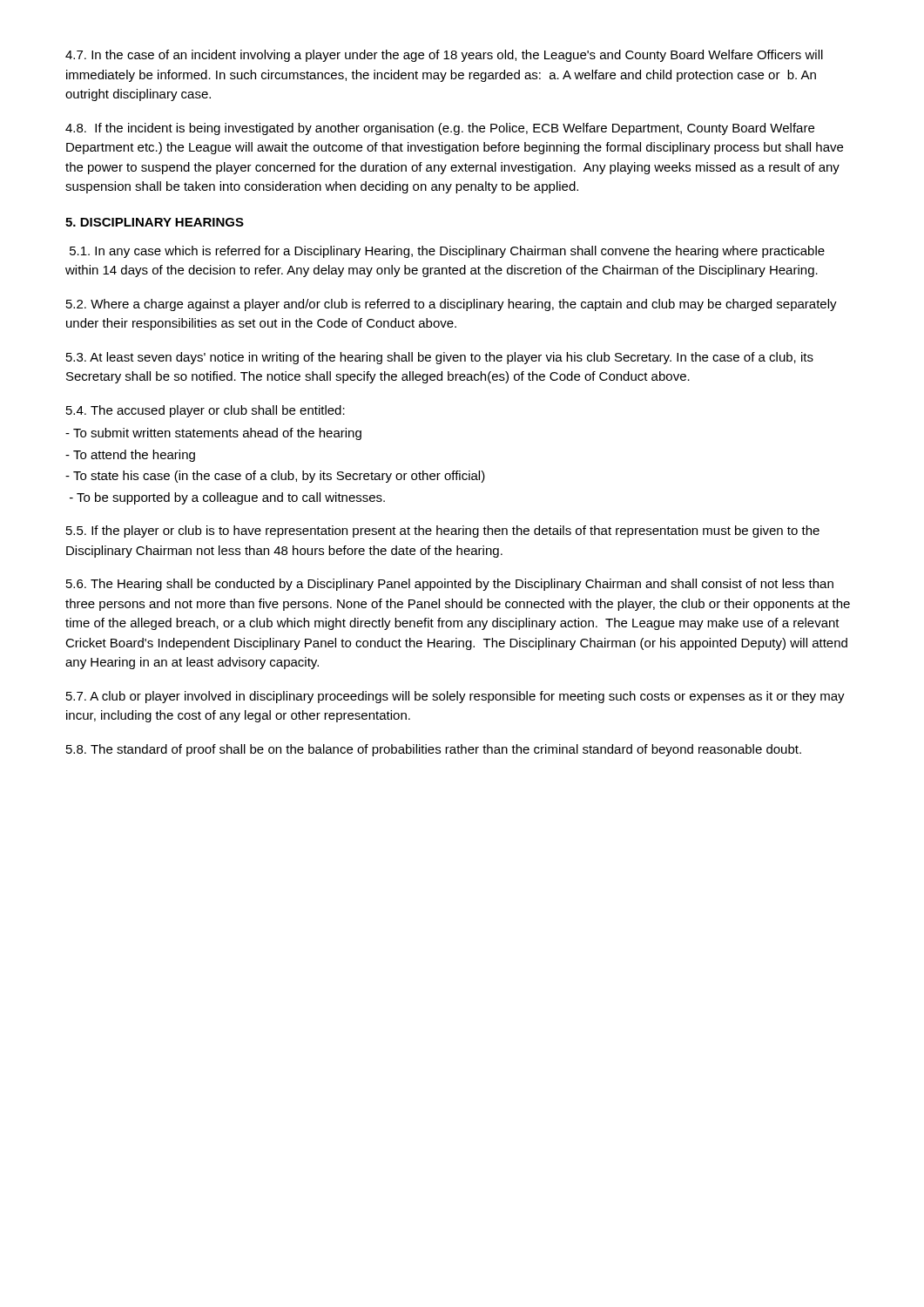Click the passage that begins "8. If the incident is being investigated by"
924x1307 pixels.
point(455,157)
